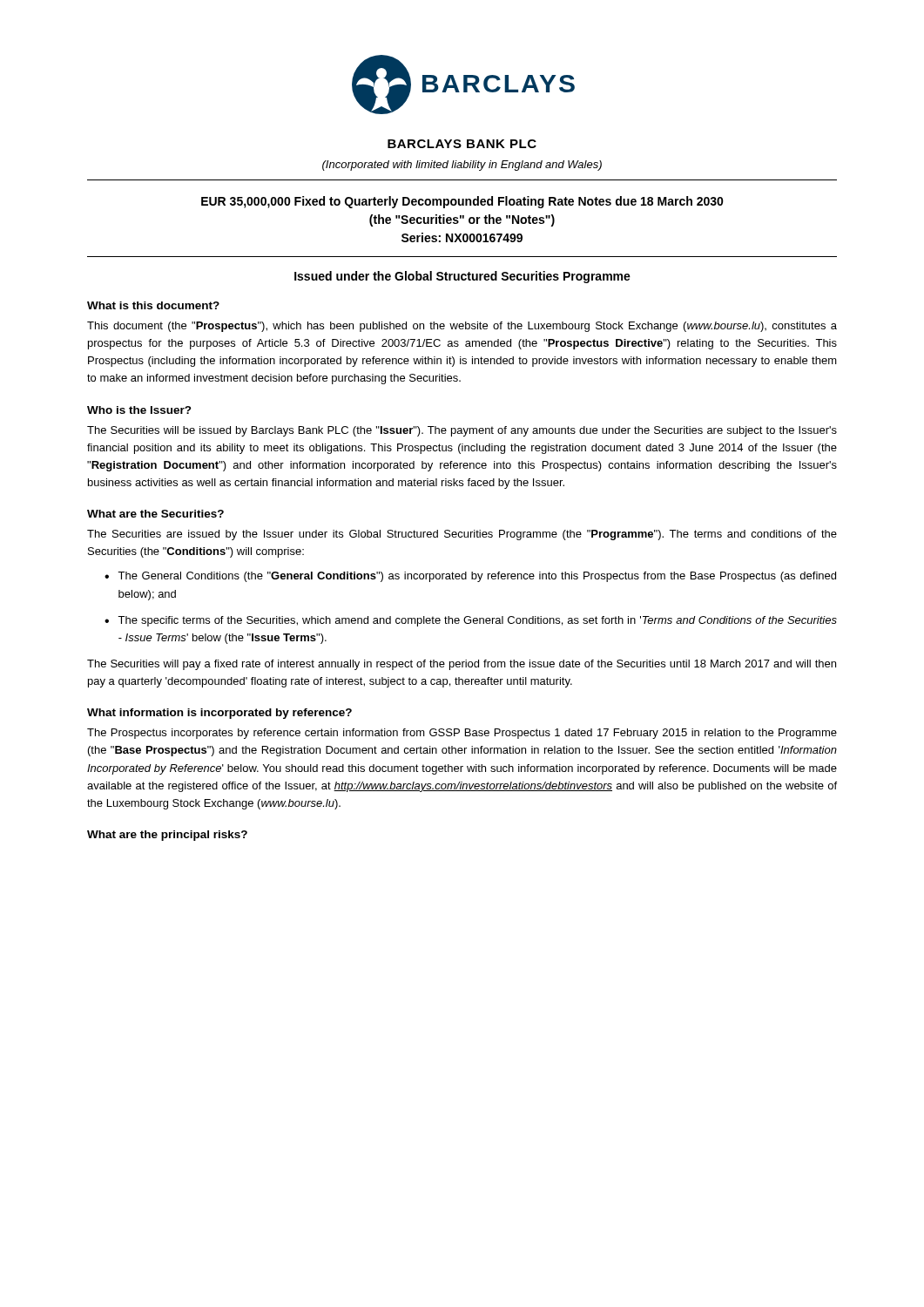Find the text block that says "The Securities will be issued by Barclays Bank"

(x=462, y=456)
